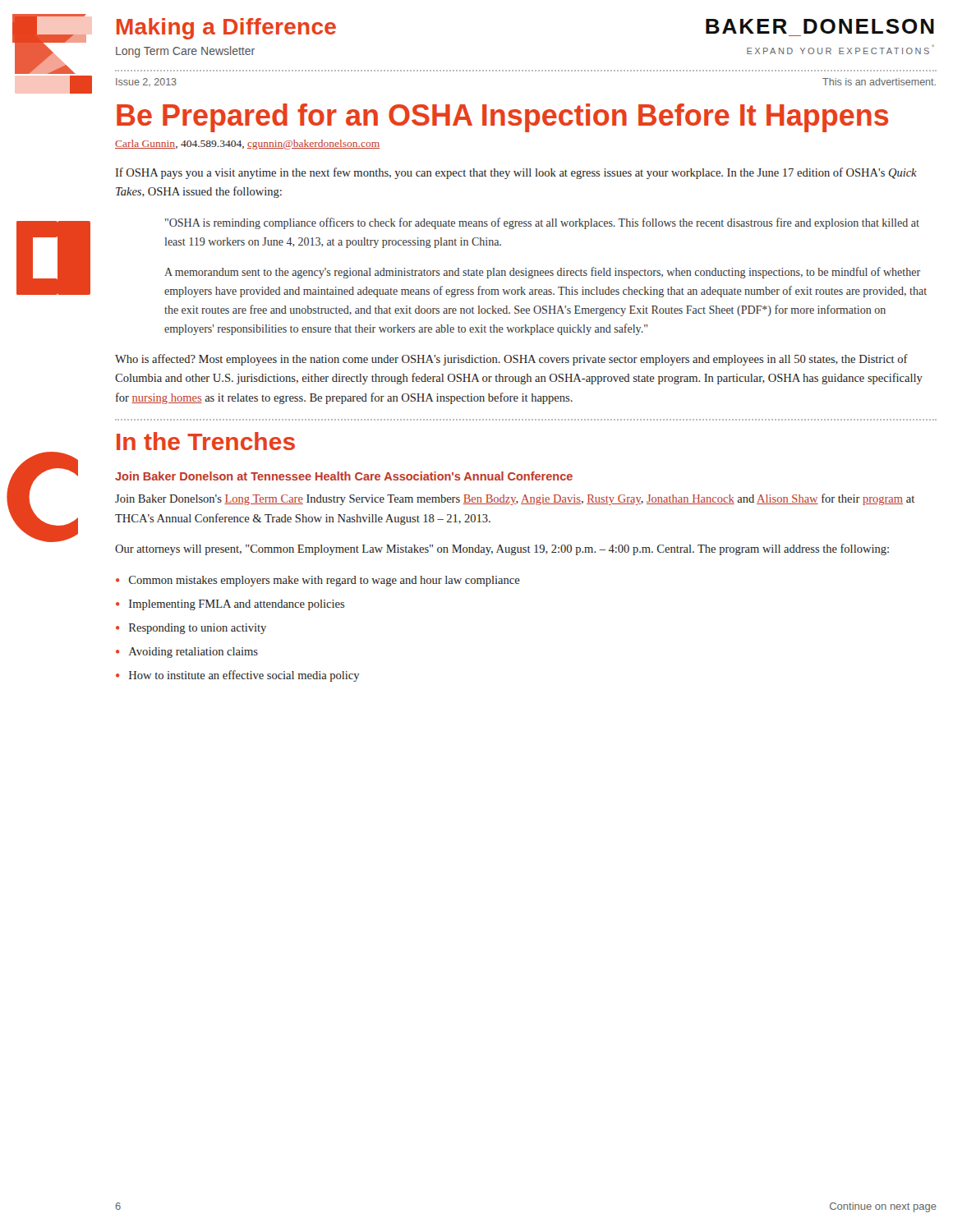Screen dimensions: 1232x953
Task: Locate the block of text that opens with "Issue 2, 2013 This is"
Action: pos(526,82)
